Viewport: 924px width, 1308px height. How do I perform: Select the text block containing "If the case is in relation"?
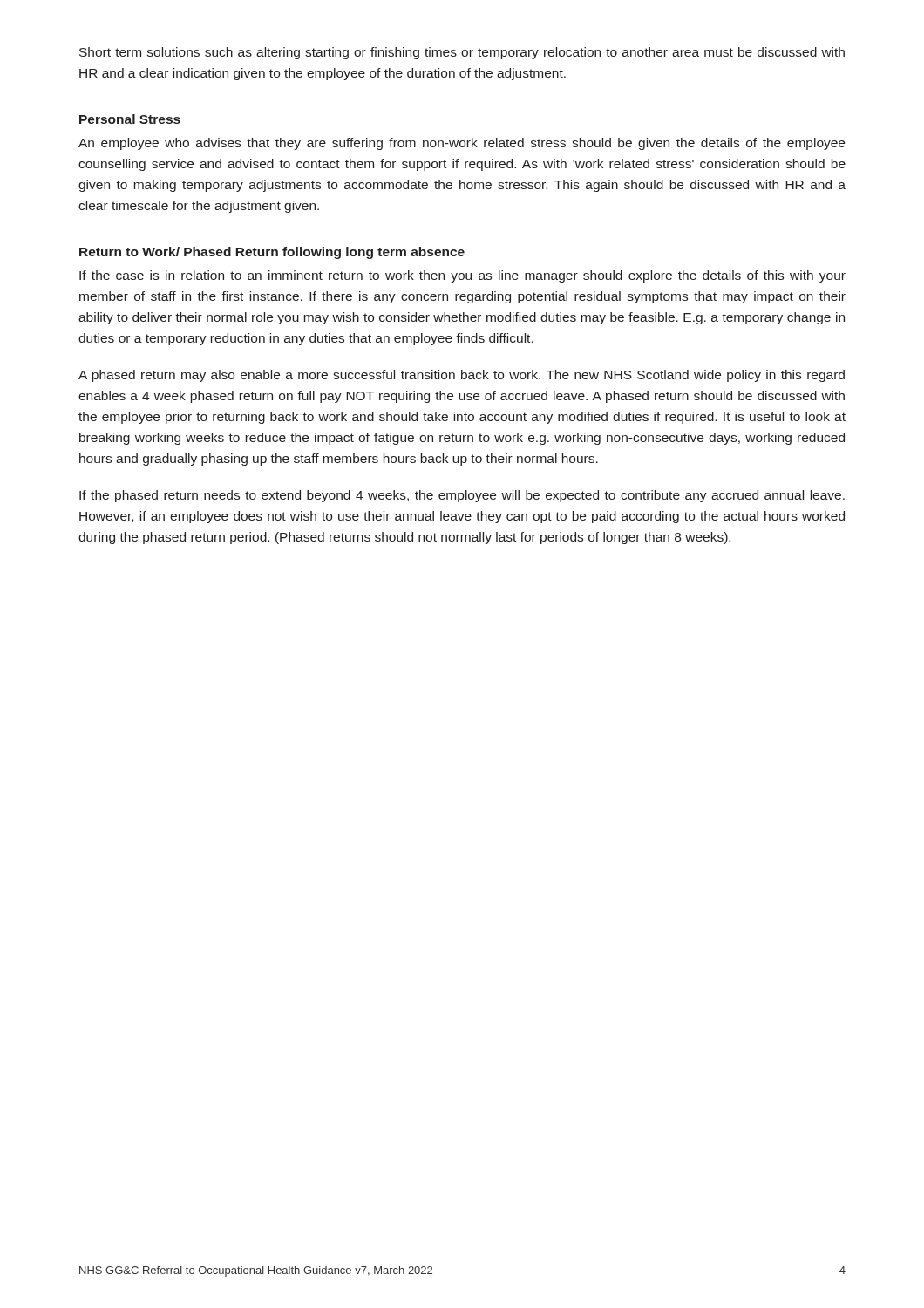(462, 307)
